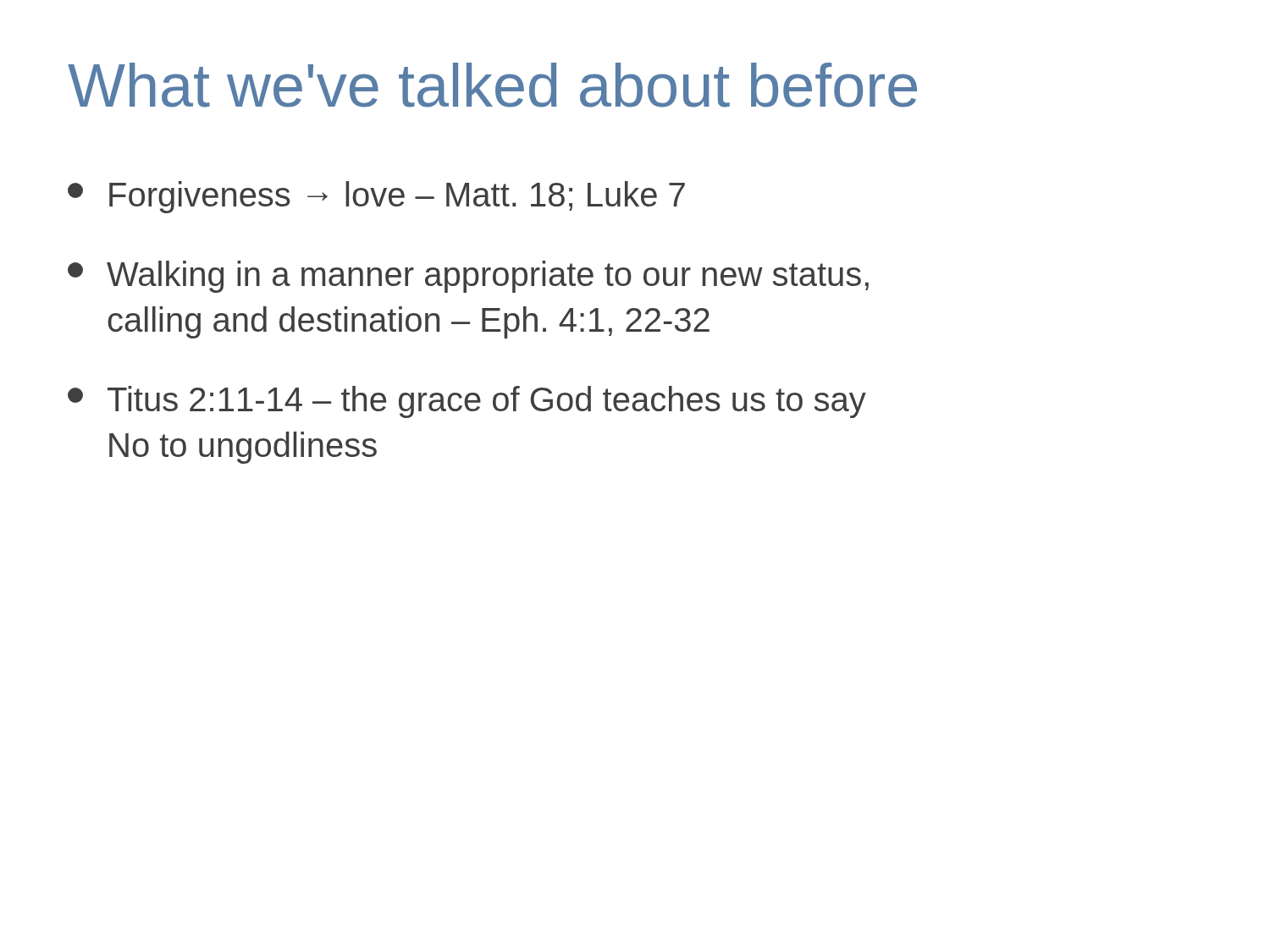Click the passage that begins "Forgiveness → love –"
This screenshot has width=1270, height=952.
tap(635, 194)
